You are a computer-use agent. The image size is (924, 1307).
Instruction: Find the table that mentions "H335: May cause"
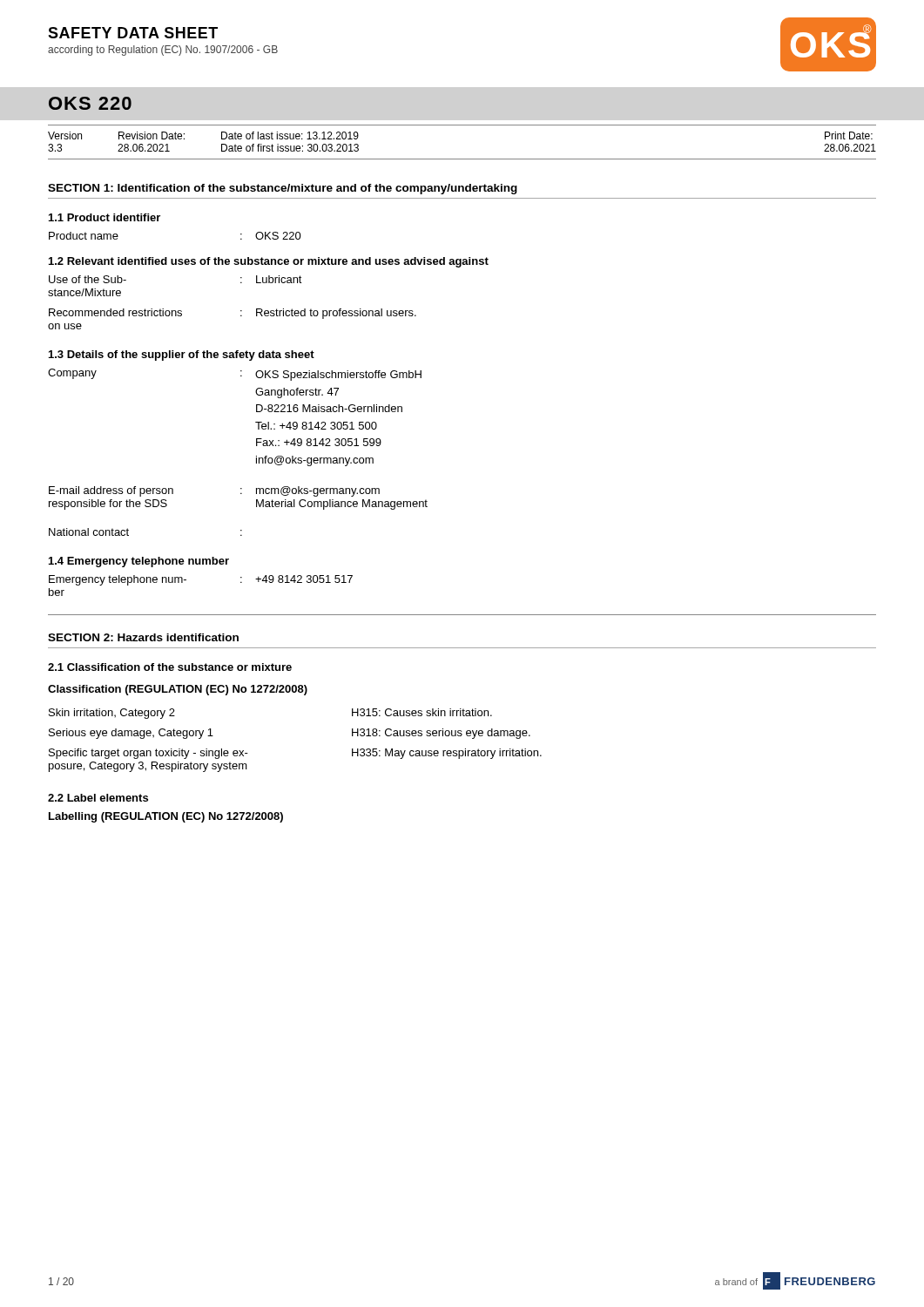(x=462, y=739)
